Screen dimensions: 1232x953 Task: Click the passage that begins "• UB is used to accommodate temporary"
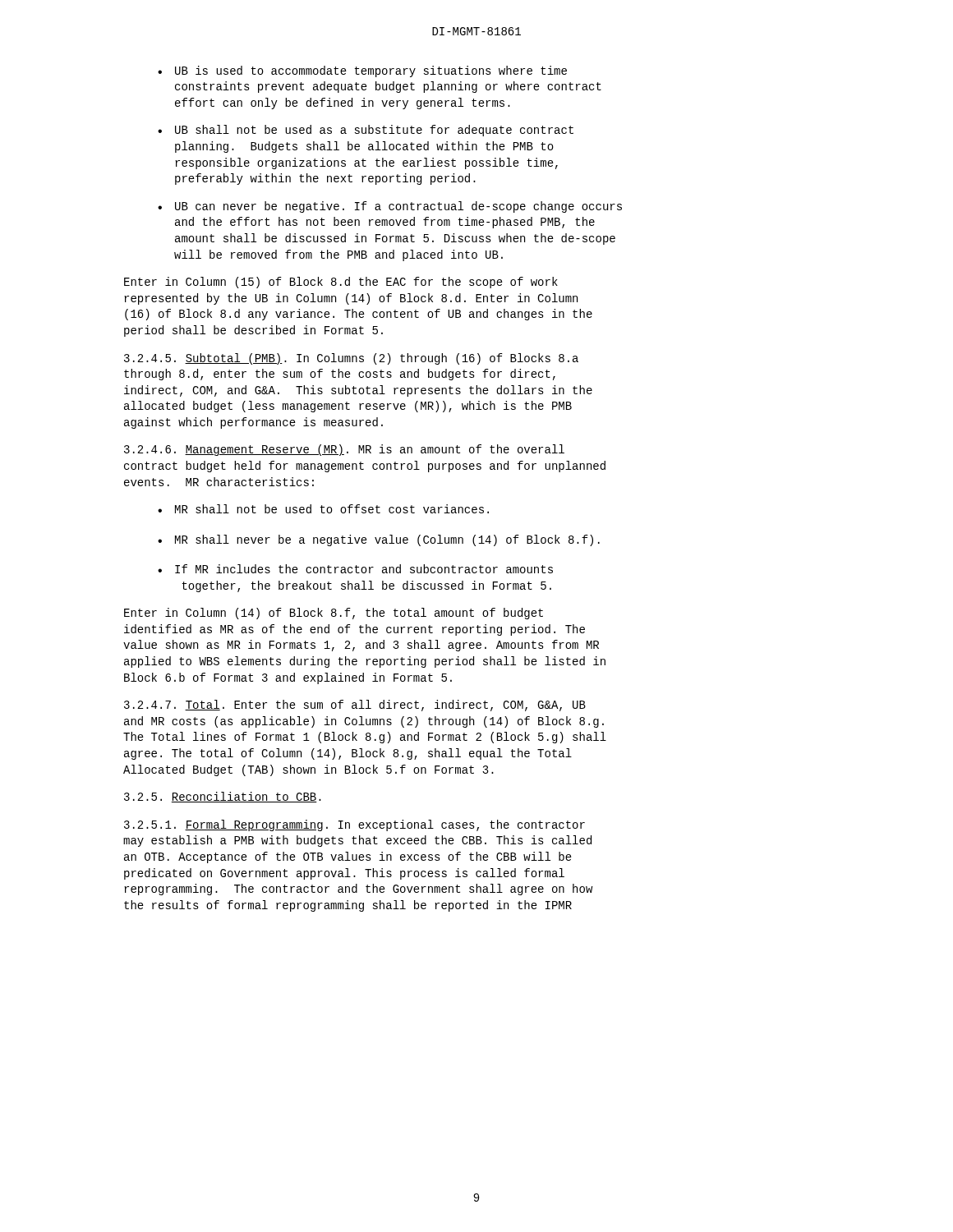click(493, 88)
